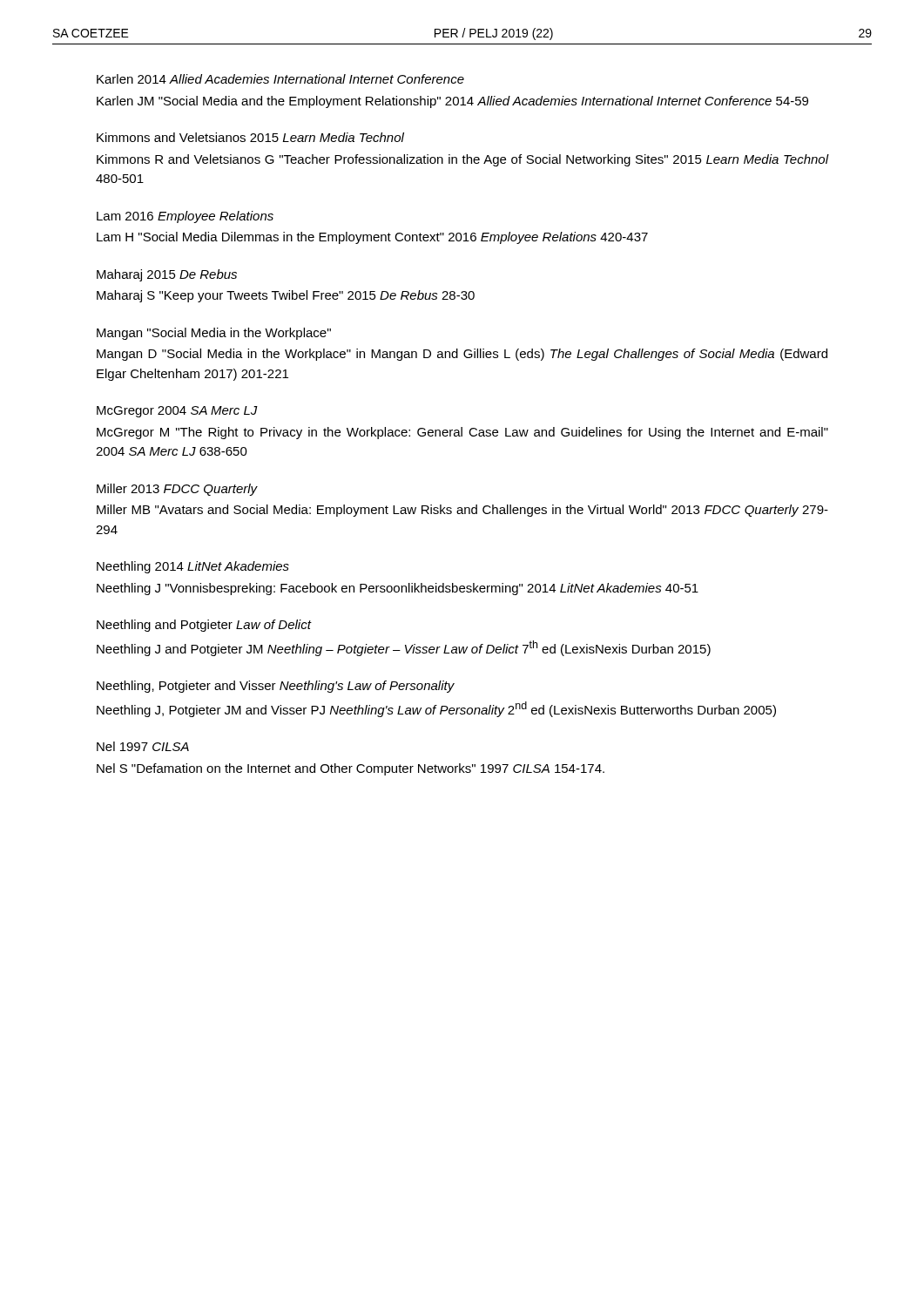Find the list item containing "Kimmons and Veletsianos 2015 Learn Media Technol Kimmons"
Screen dimensions: 1307x924
click(462, 158)
